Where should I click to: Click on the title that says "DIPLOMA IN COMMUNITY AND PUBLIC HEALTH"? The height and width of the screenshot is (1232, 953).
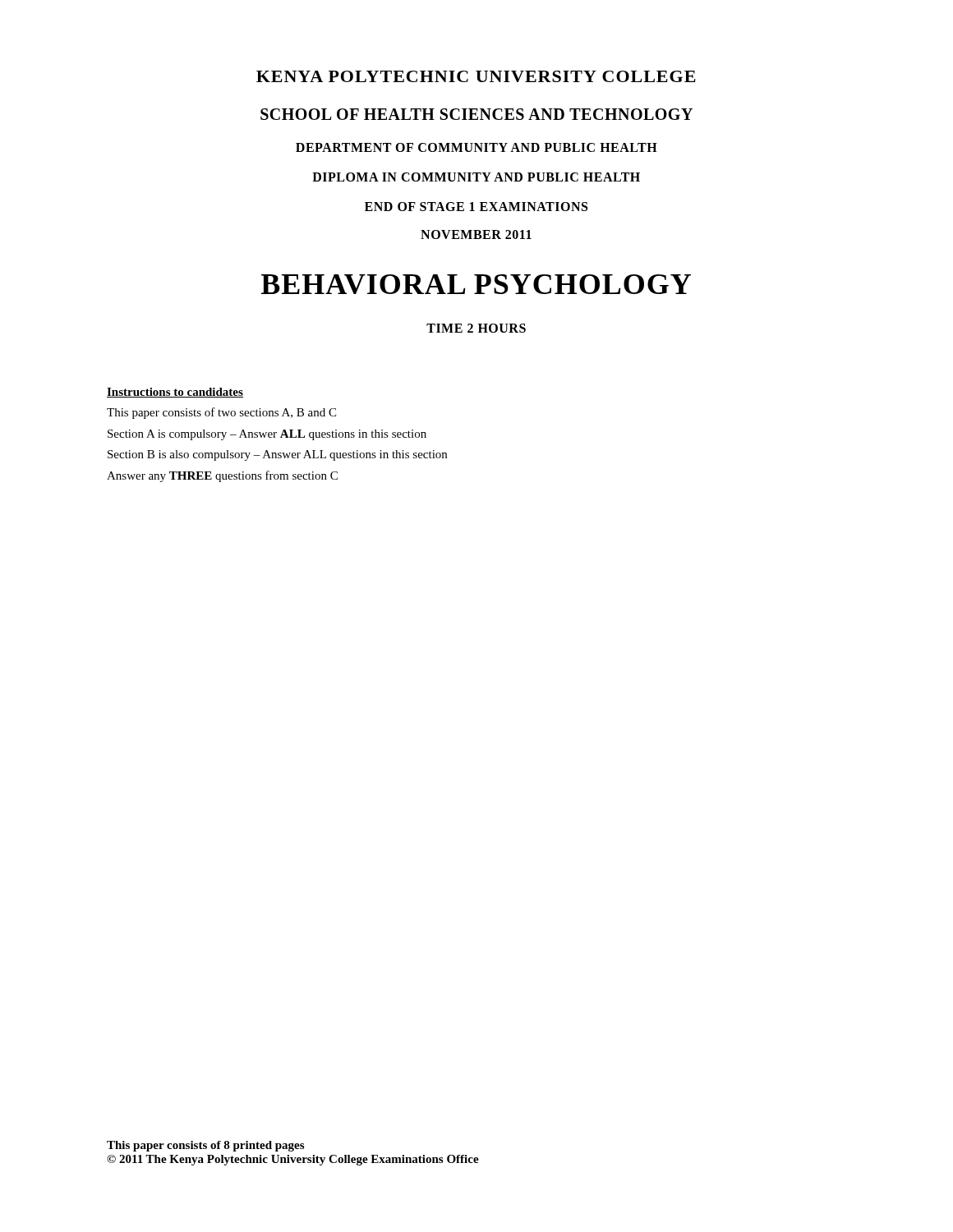pyautogui.click(x=476, y=177)
